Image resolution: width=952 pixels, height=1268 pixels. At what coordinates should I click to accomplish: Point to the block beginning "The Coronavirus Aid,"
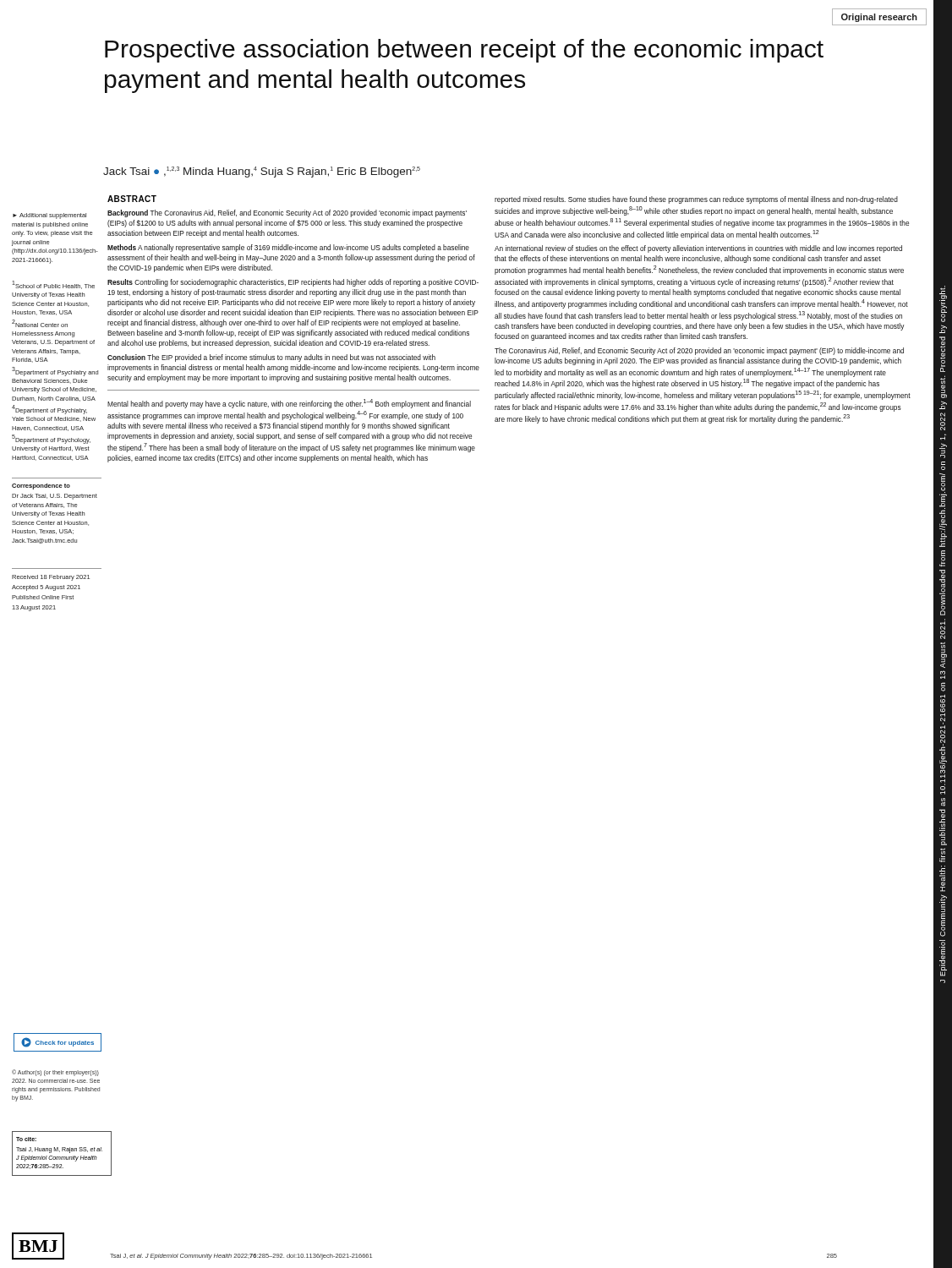[702, 385]
